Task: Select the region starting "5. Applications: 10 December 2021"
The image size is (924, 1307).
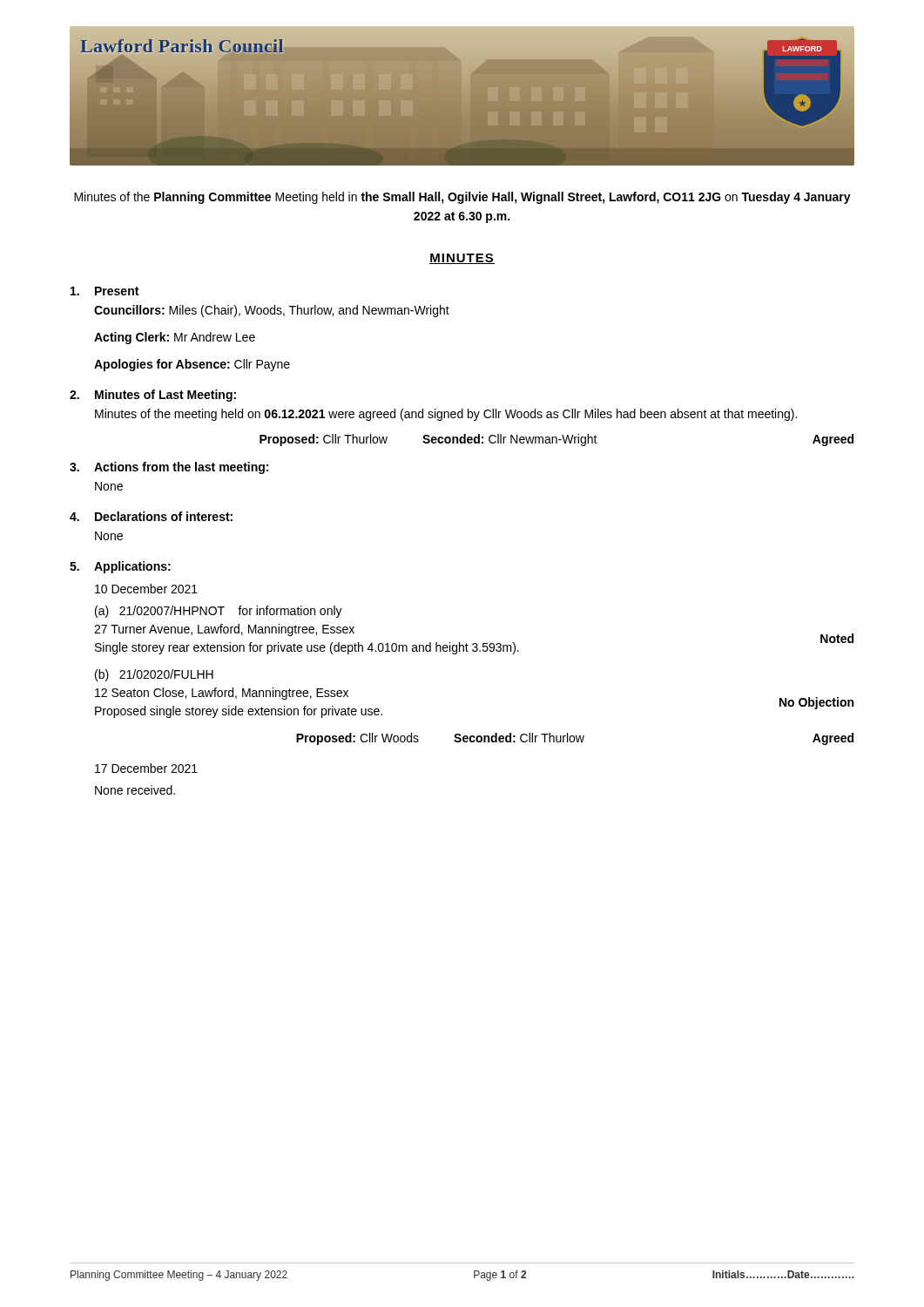Action: pyautogui.click(x=120, y=567)
